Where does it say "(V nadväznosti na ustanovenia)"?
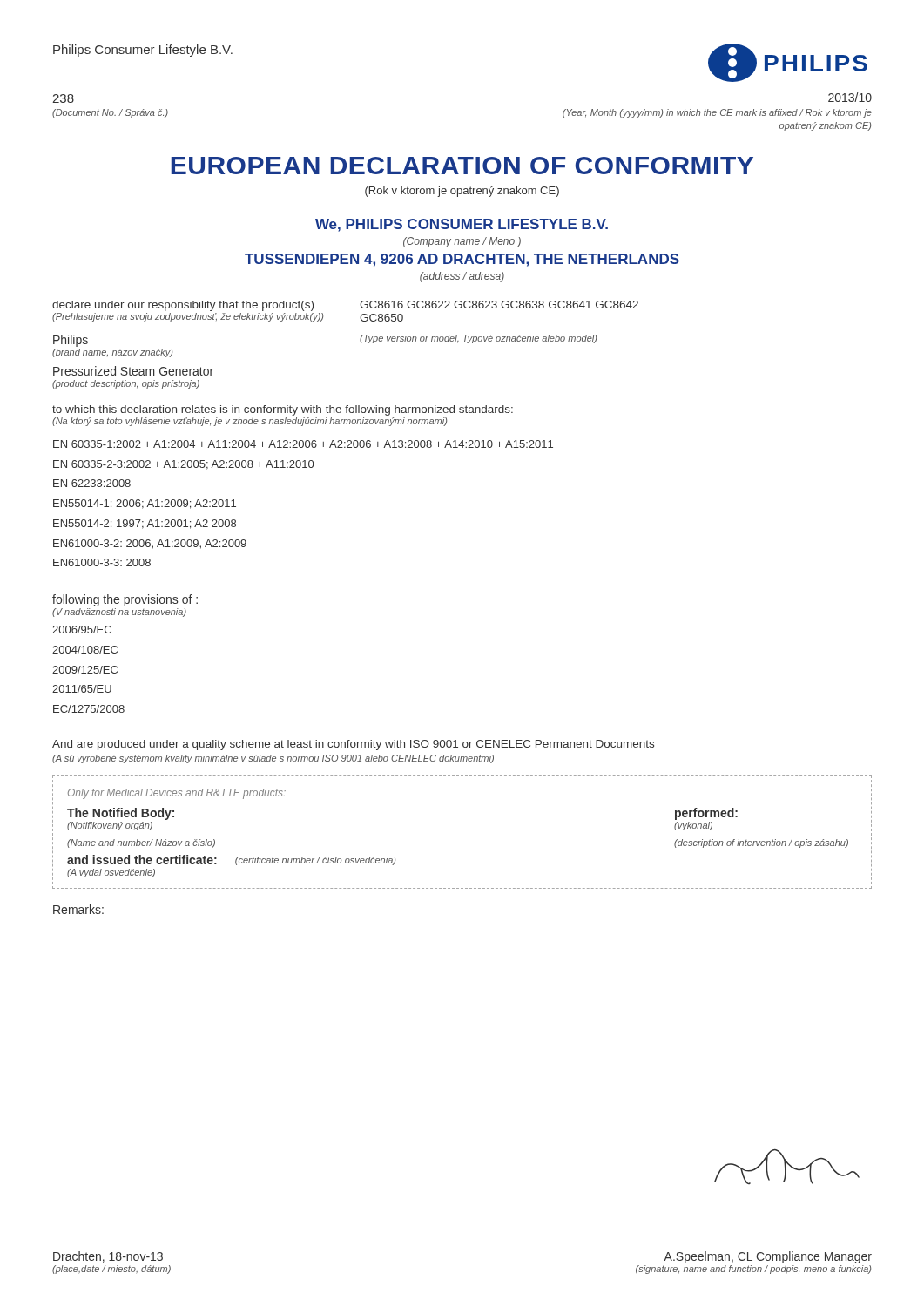 click(x=119, y=612)
